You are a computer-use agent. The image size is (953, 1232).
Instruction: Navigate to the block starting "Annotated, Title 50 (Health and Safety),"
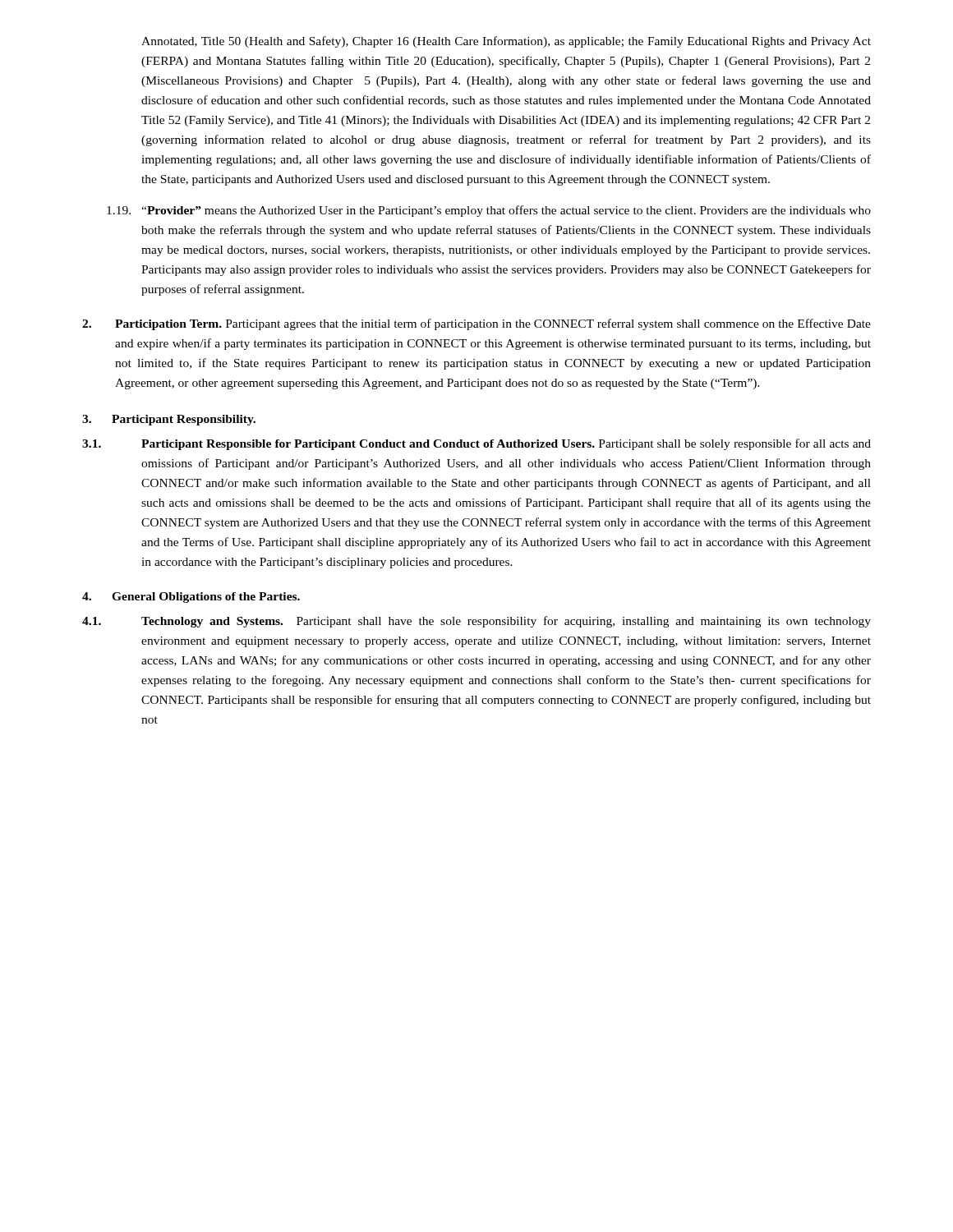506,110
